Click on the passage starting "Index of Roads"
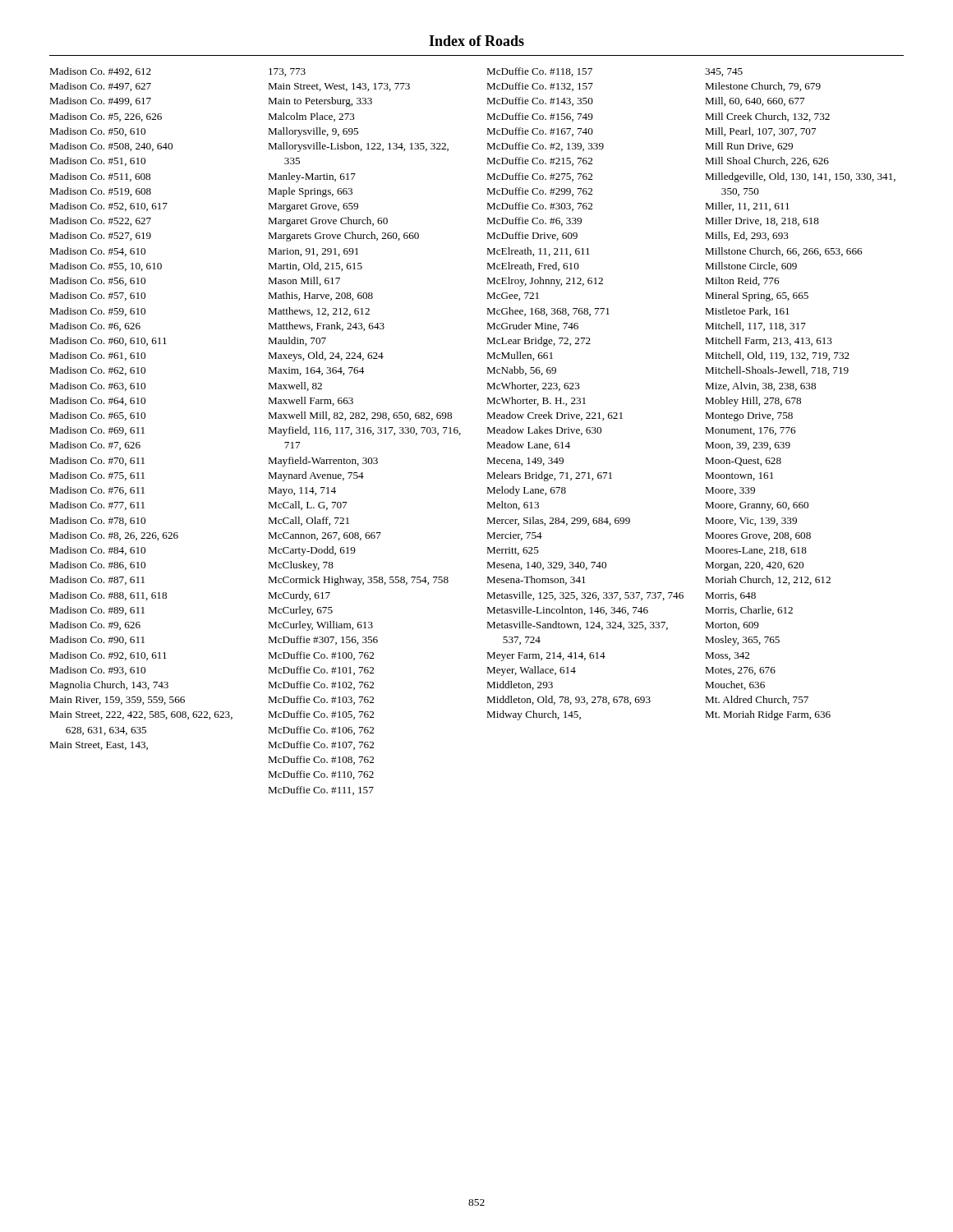953x1232 pixels. pos(476,41)
